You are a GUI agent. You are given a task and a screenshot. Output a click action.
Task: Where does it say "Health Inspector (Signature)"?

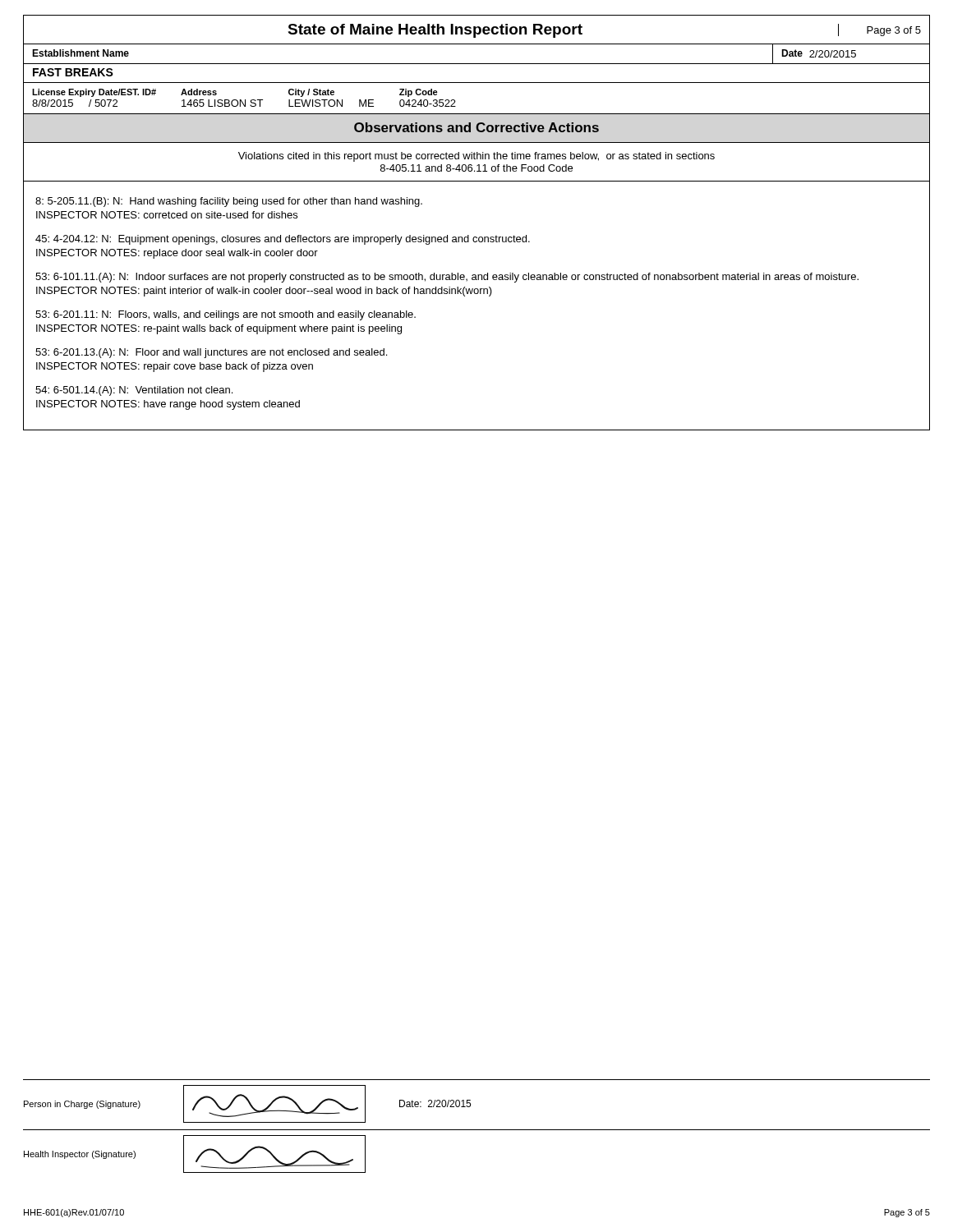click(194, 1154)
